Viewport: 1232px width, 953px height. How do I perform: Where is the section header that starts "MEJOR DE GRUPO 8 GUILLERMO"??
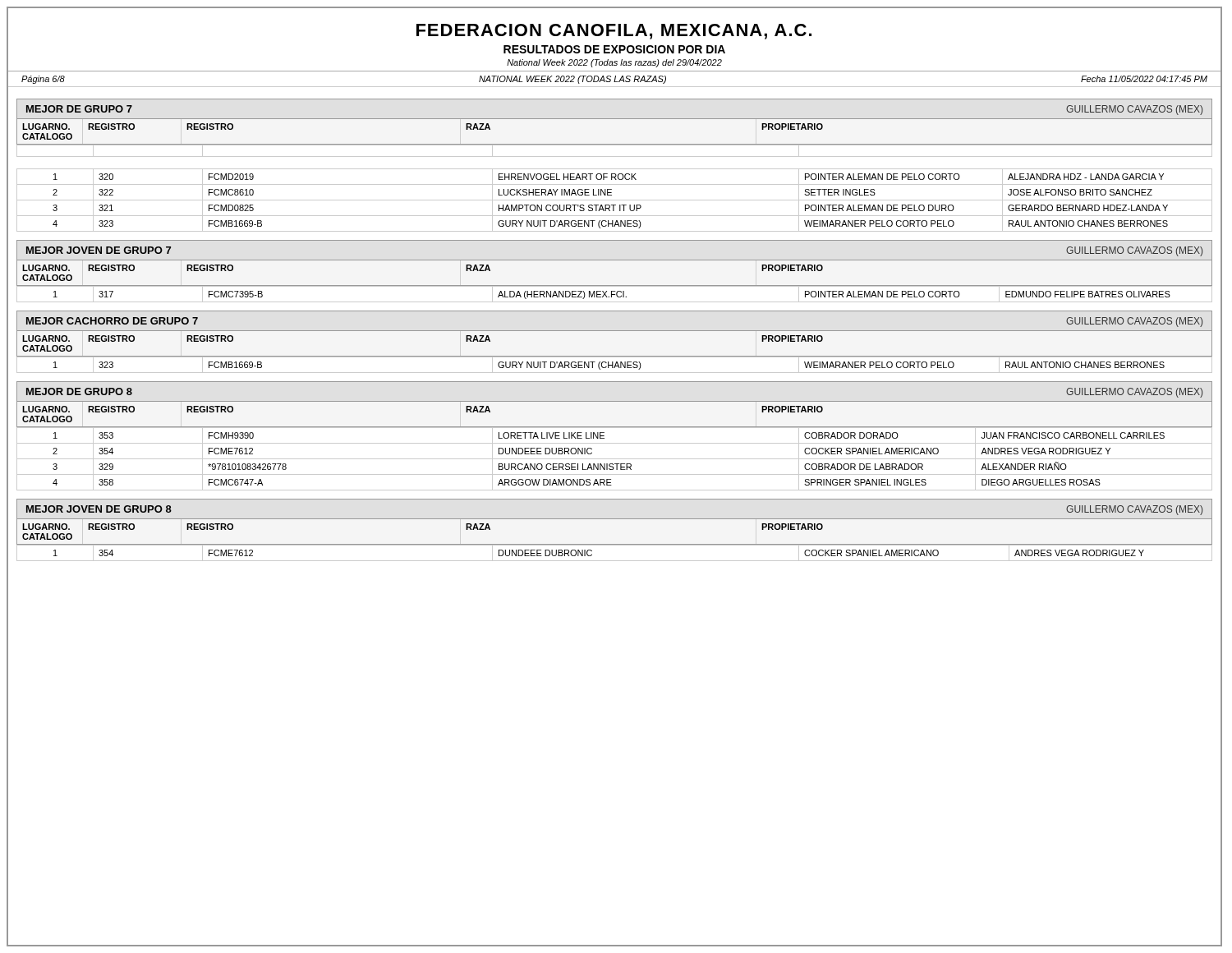614,391
